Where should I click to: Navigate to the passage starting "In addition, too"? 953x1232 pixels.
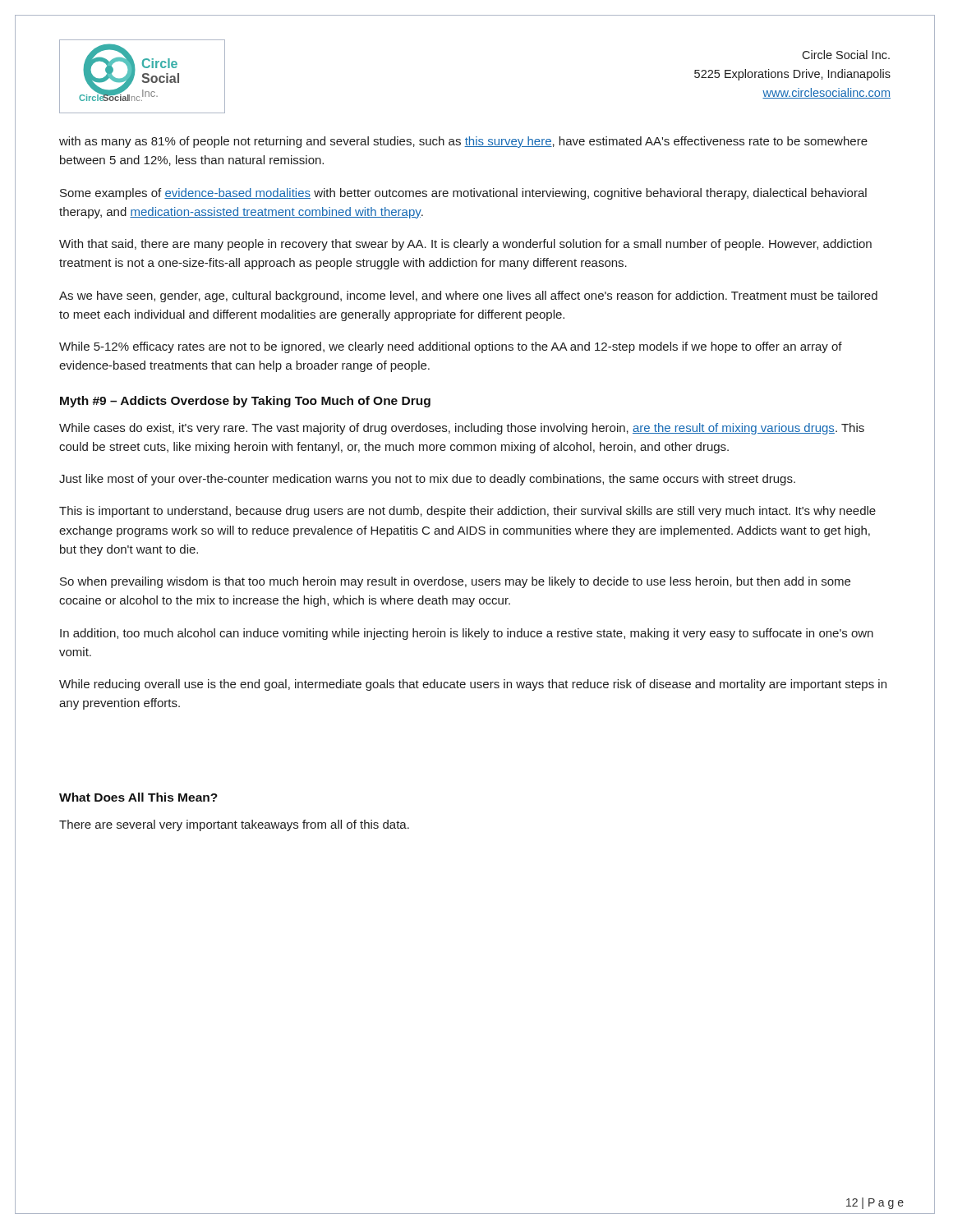tap(466, 642)
